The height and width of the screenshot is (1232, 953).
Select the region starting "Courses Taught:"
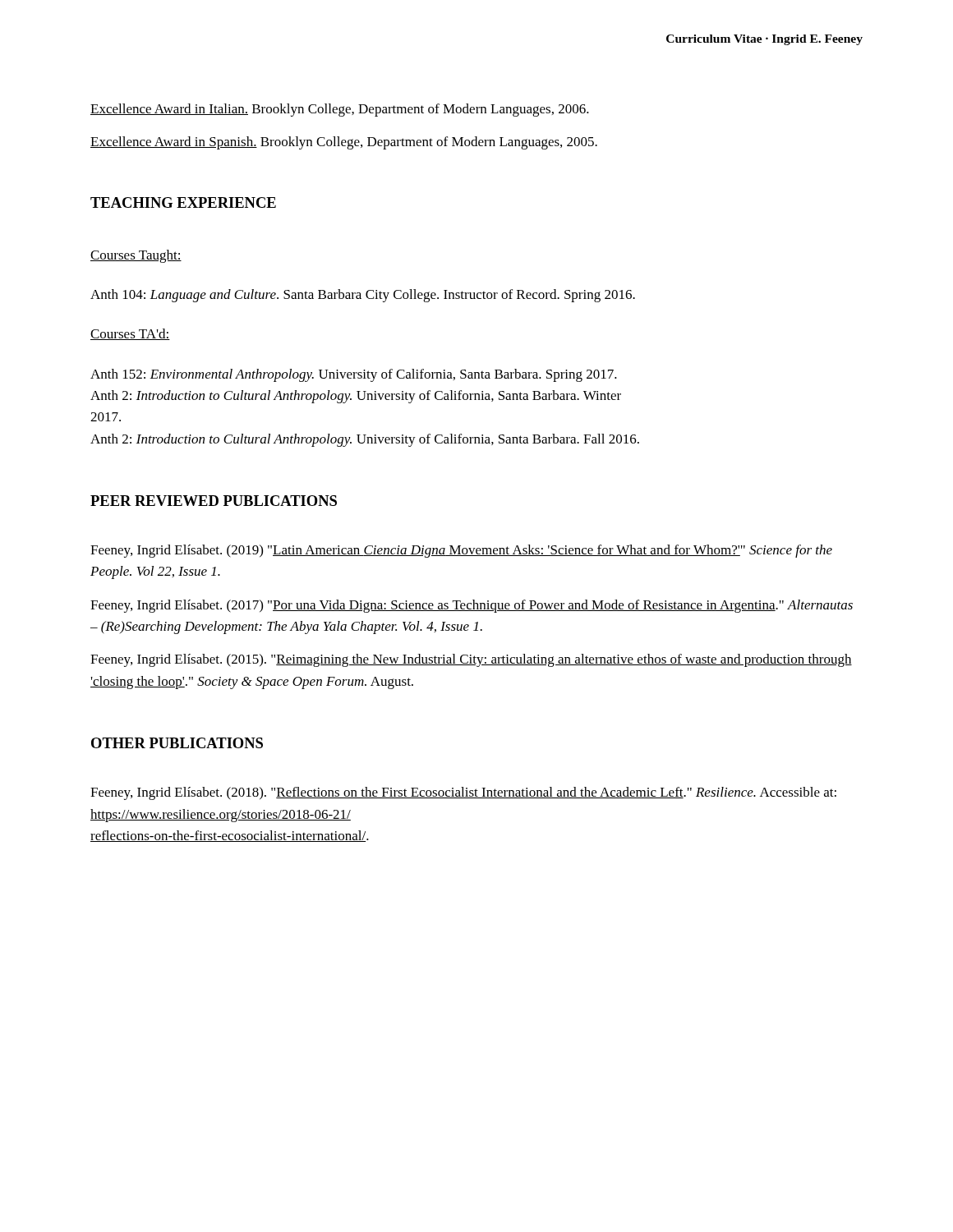(136, 255)
